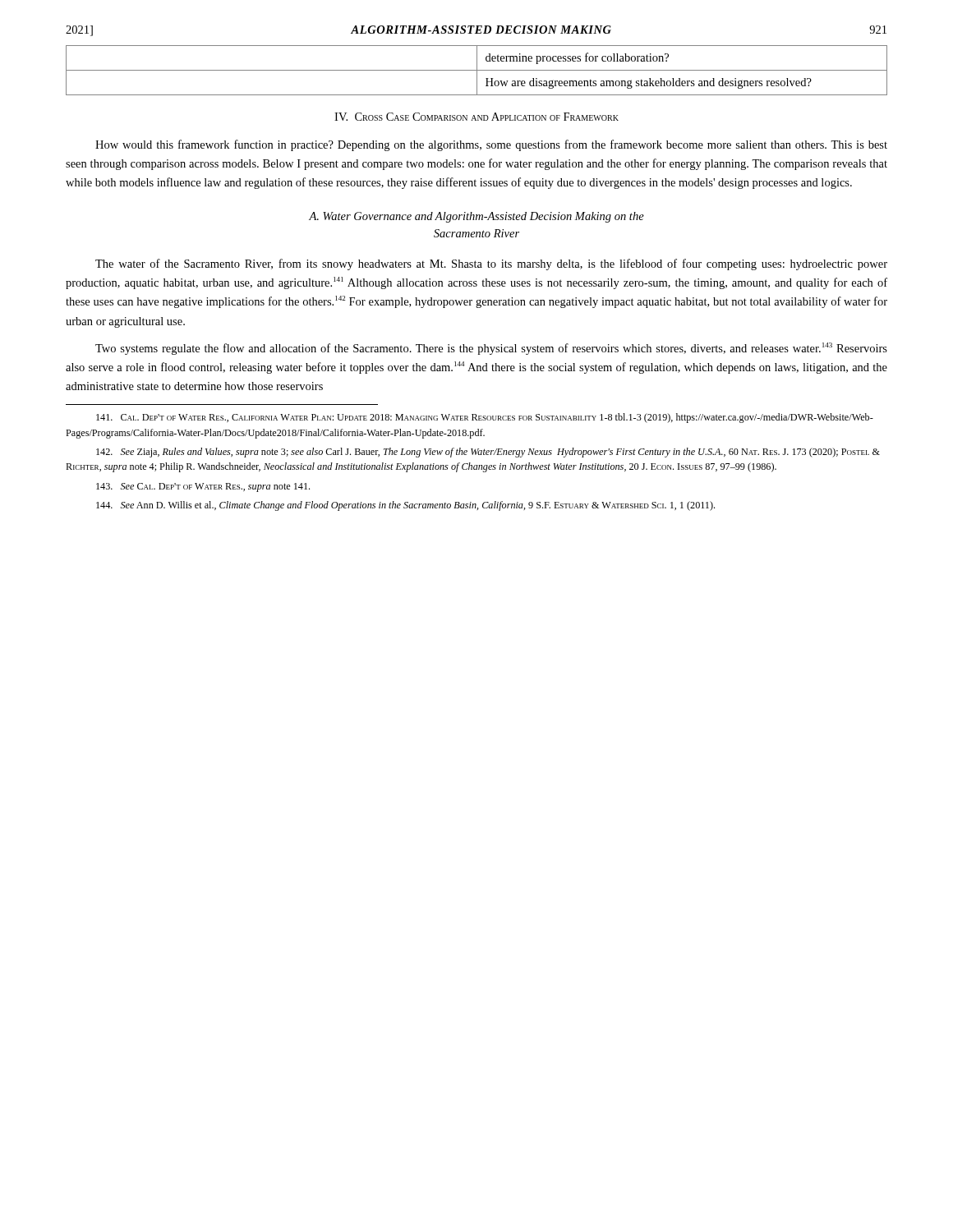
Task: Find the section header that says "IV. Cross Case Comparison and Application of Framework"
Action: pos(476,117)
